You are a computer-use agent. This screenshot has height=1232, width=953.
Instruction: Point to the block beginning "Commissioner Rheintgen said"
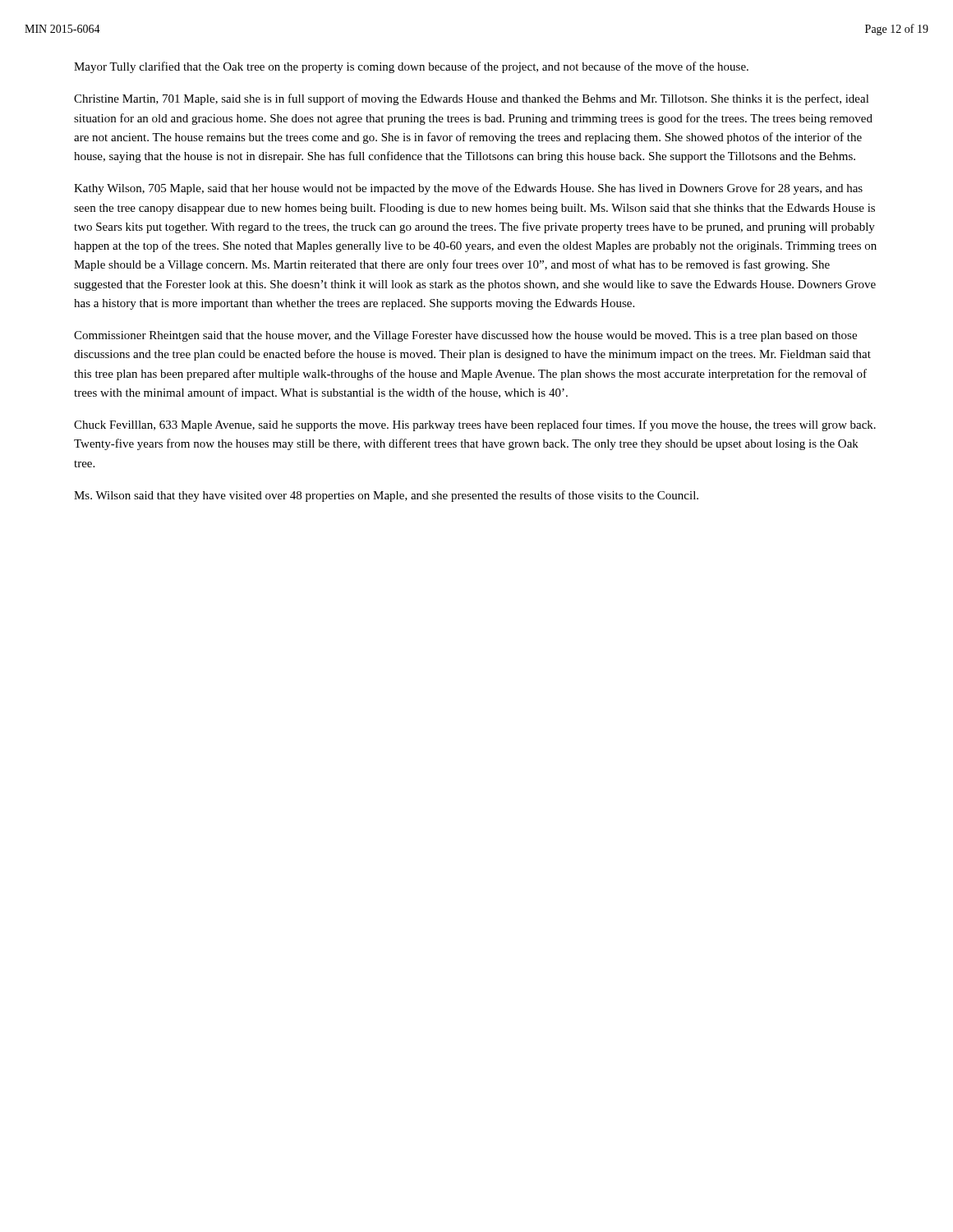[472, 364]
